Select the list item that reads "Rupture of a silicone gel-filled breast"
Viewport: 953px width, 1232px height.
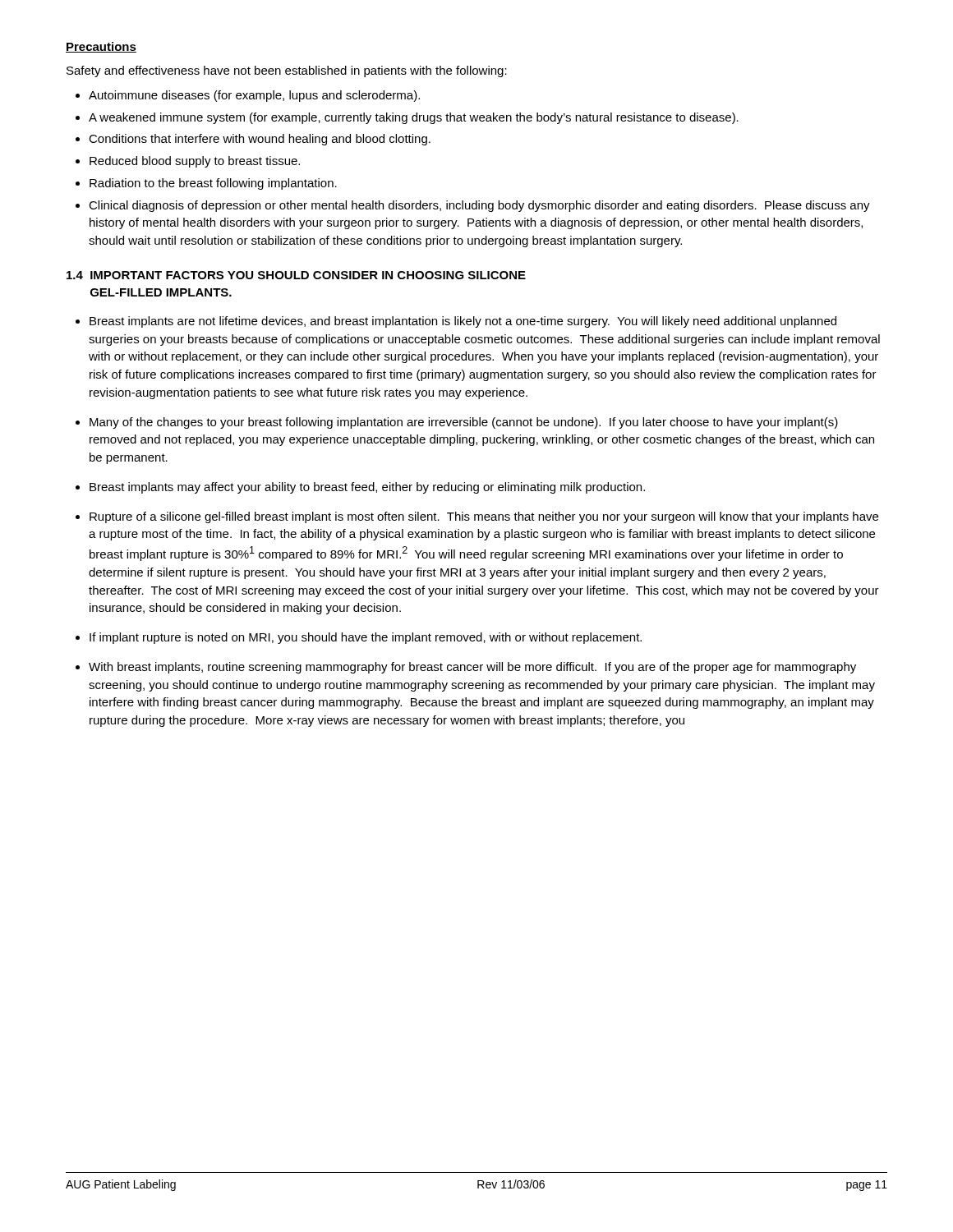(484, 562)
